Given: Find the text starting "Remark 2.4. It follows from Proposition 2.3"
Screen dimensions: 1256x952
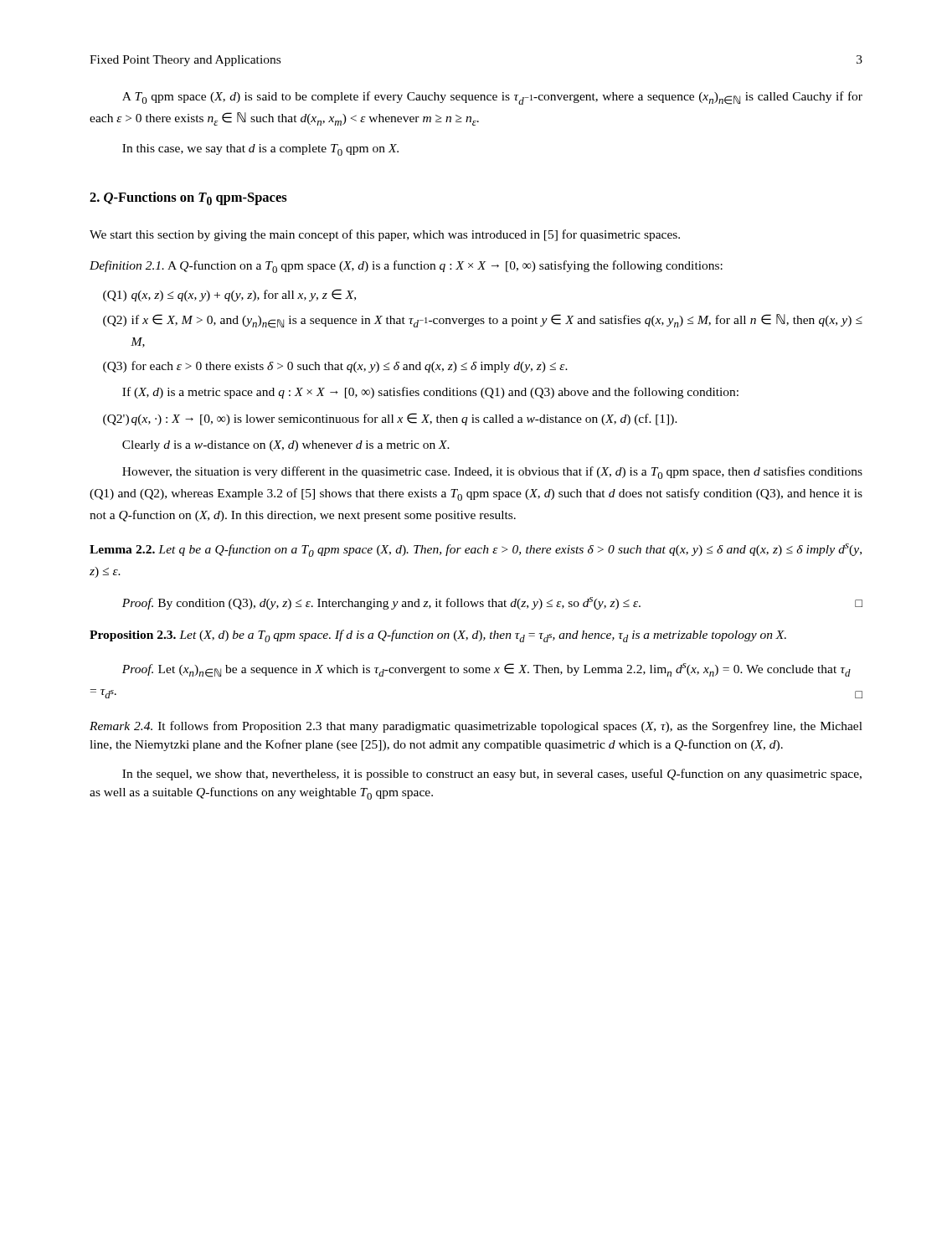Looking at the screenshot, I should [x=476, y=736].
